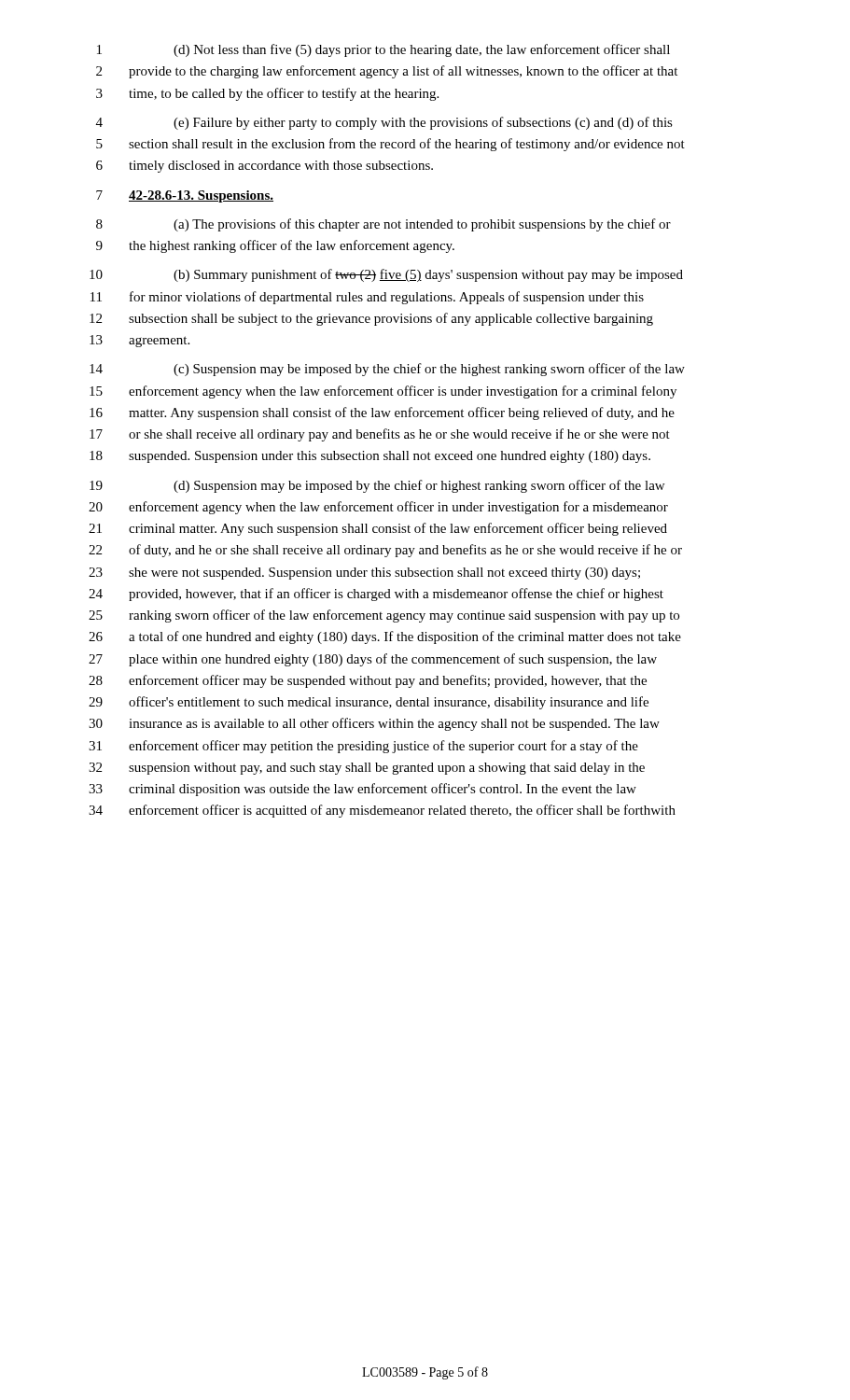
Task: Locate the element starting "6 timely disclosed in accordance with"
Action: [x=425, y=166]
